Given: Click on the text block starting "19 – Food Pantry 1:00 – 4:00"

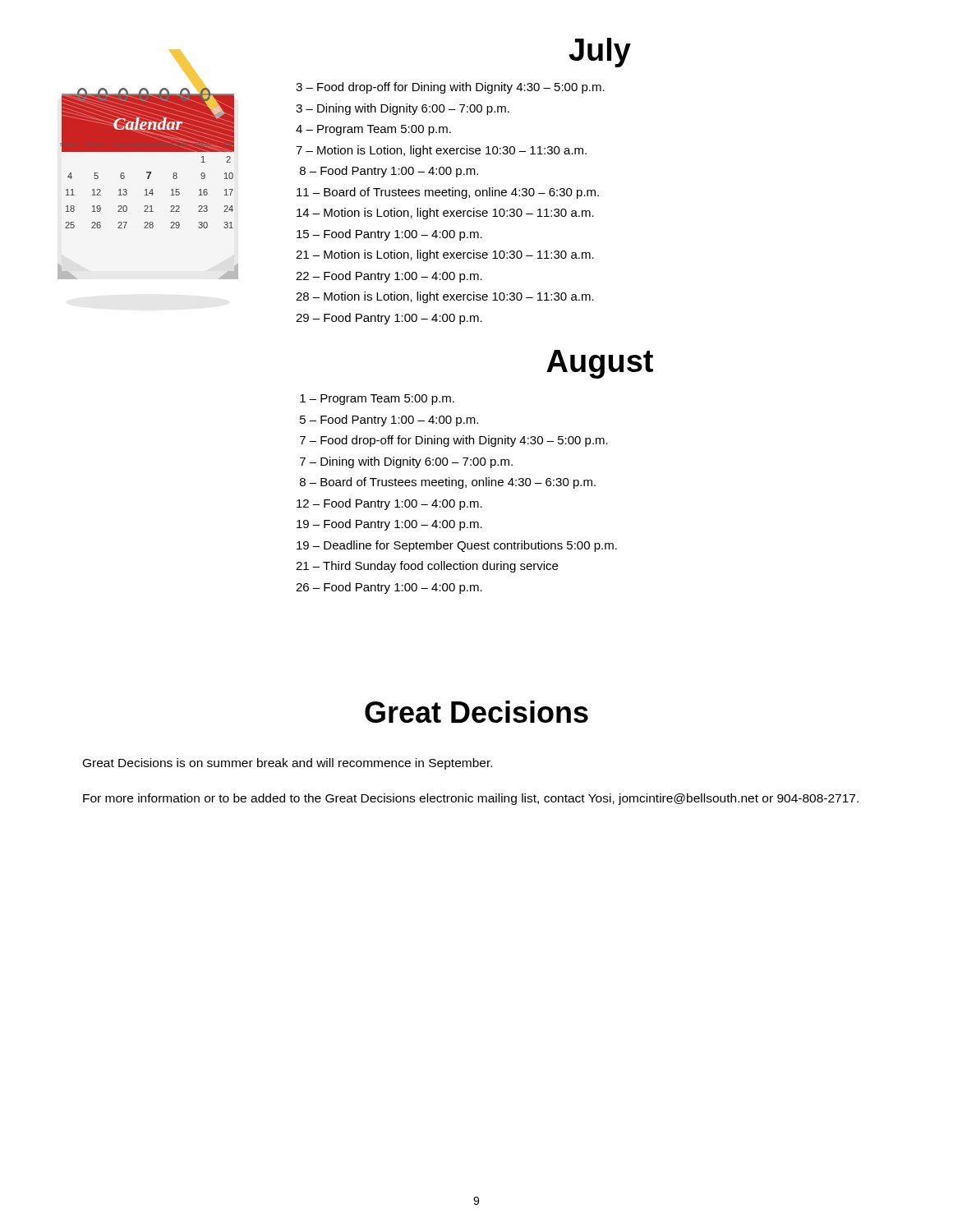Looking at the screenshot, I should tap(389, 524).
